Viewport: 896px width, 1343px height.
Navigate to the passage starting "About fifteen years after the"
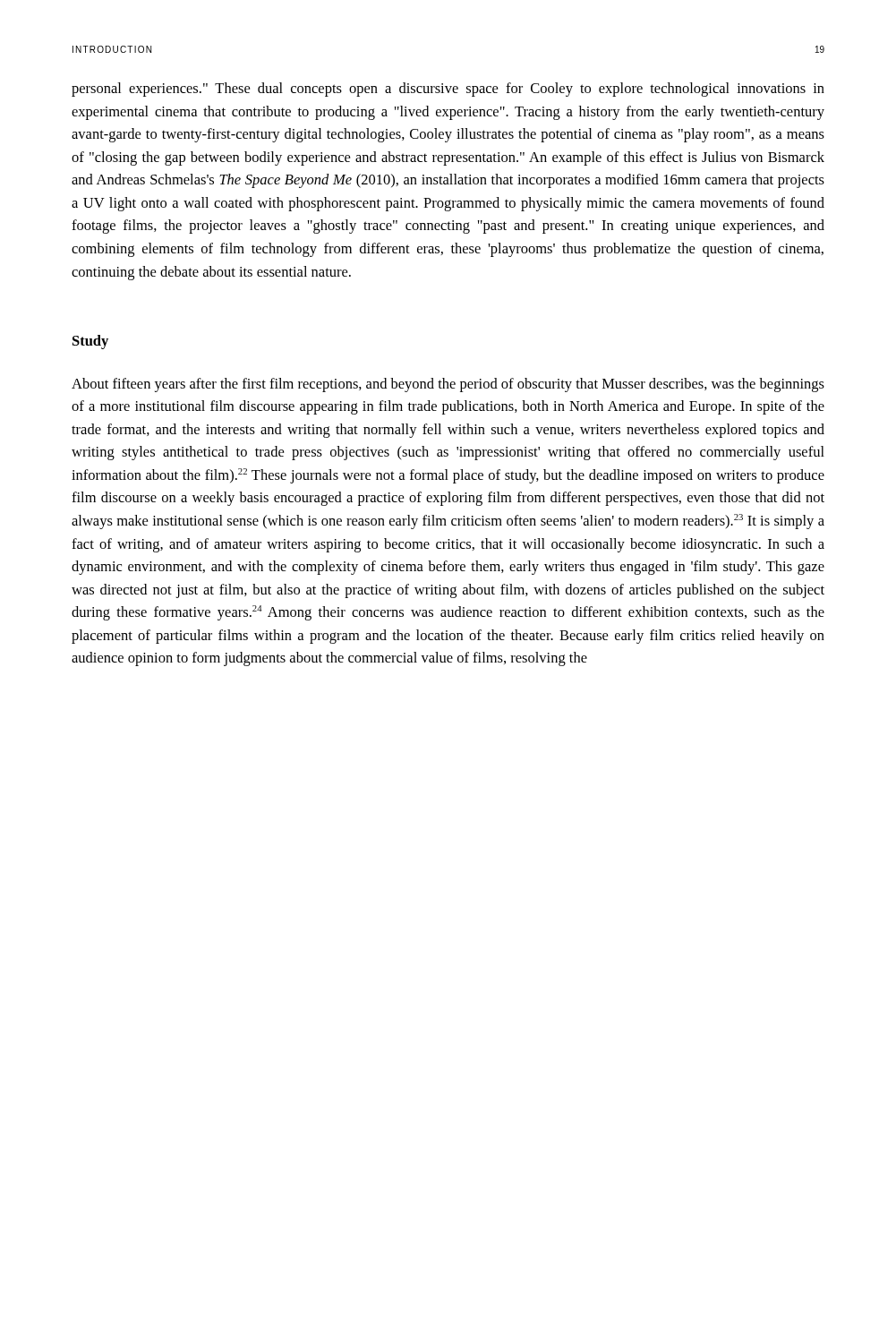448,521
